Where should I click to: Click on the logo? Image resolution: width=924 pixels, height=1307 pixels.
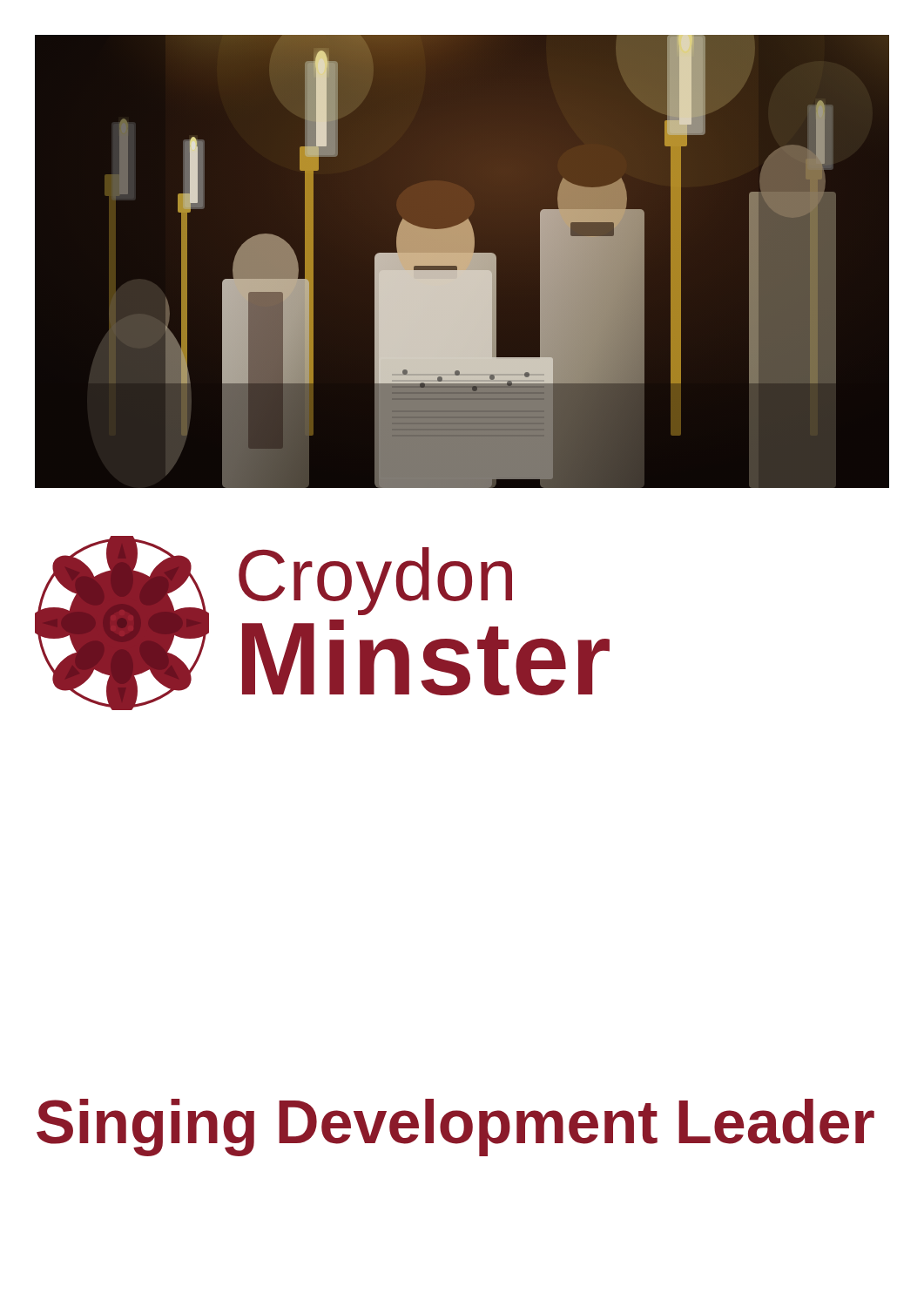[462, 623]
